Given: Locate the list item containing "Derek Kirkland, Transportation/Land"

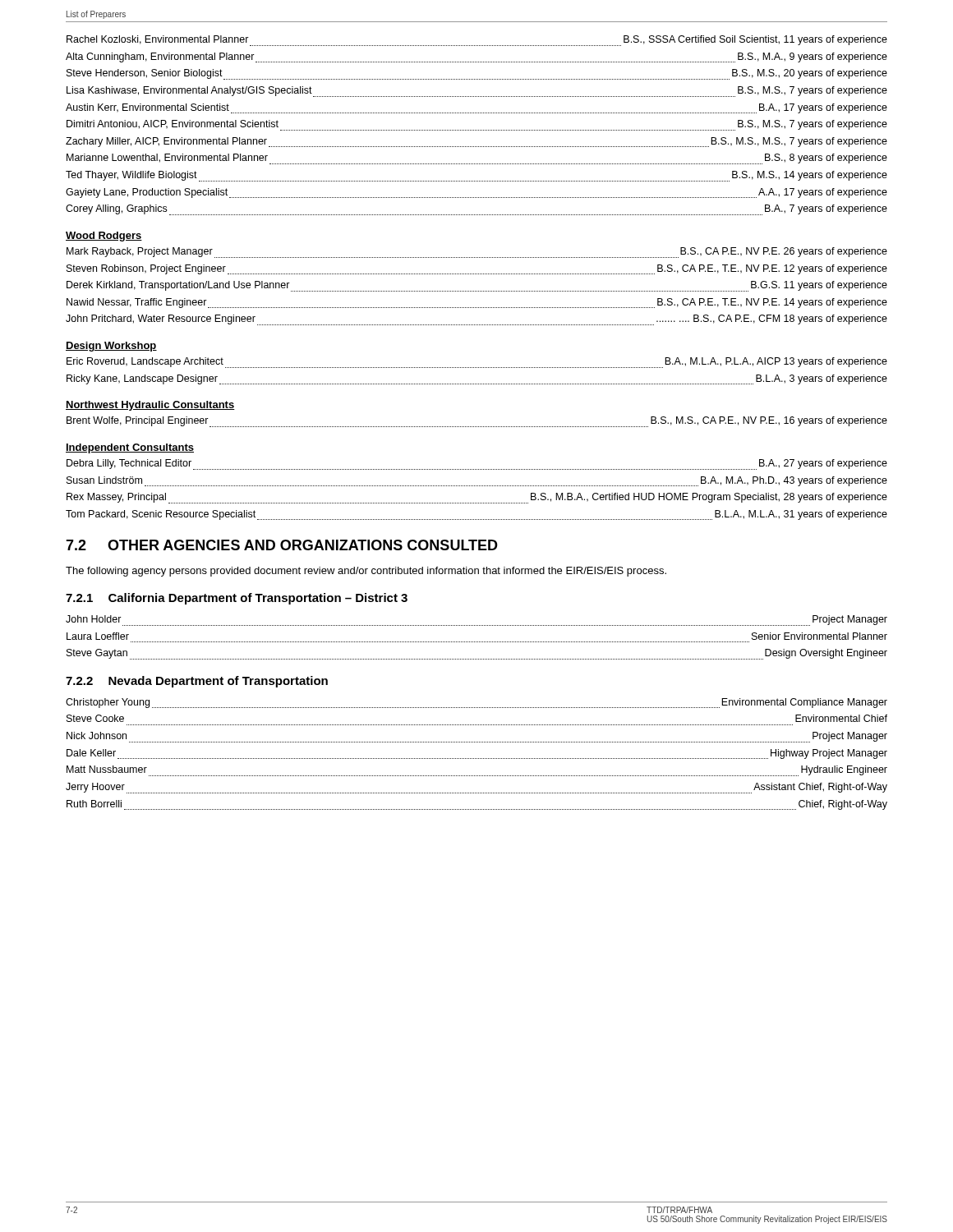Looking at the screenshot, I should (476, 285).
